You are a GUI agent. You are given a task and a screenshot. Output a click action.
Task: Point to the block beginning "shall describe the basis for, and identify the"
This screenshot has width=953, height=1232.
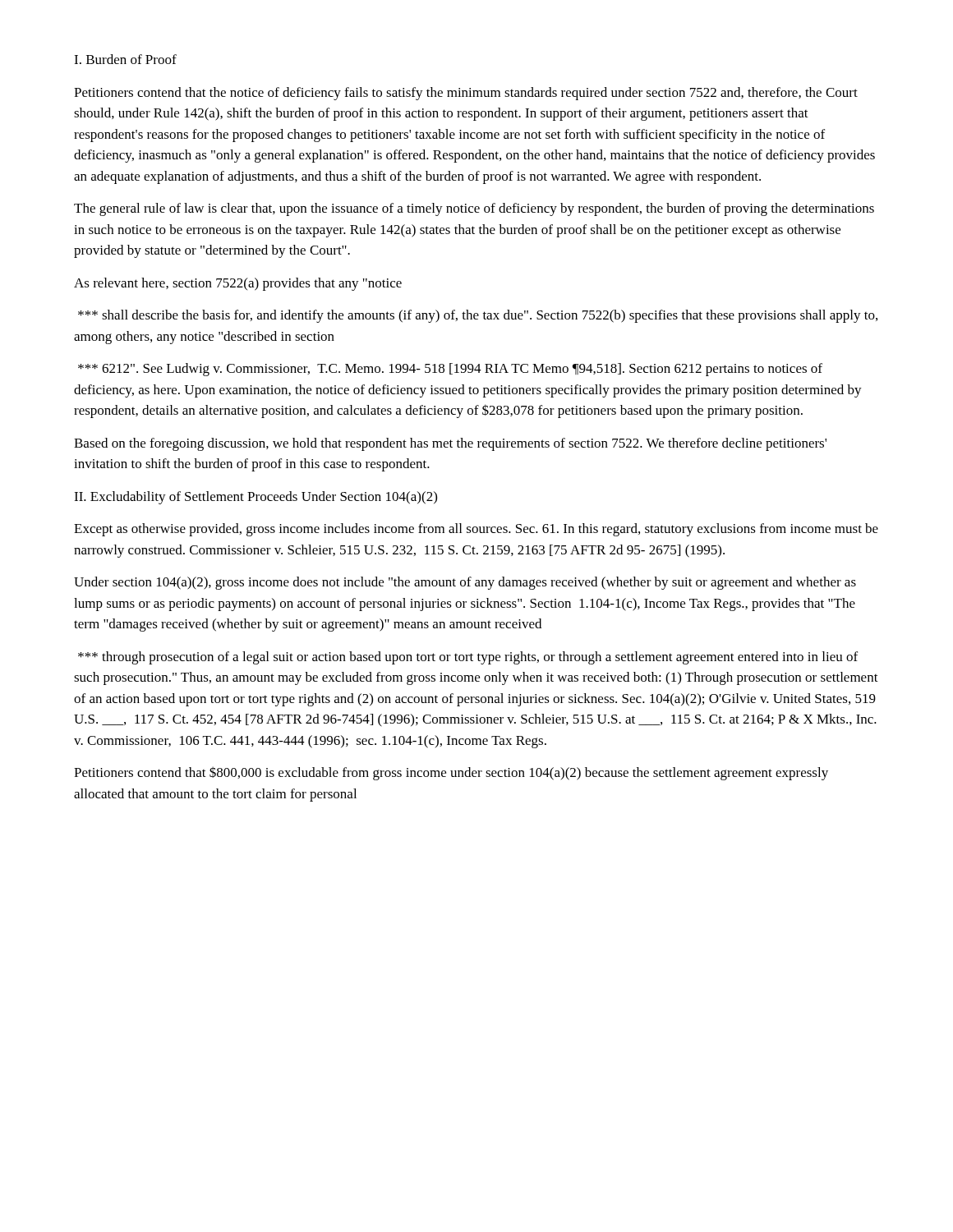[x=476, y=326]
